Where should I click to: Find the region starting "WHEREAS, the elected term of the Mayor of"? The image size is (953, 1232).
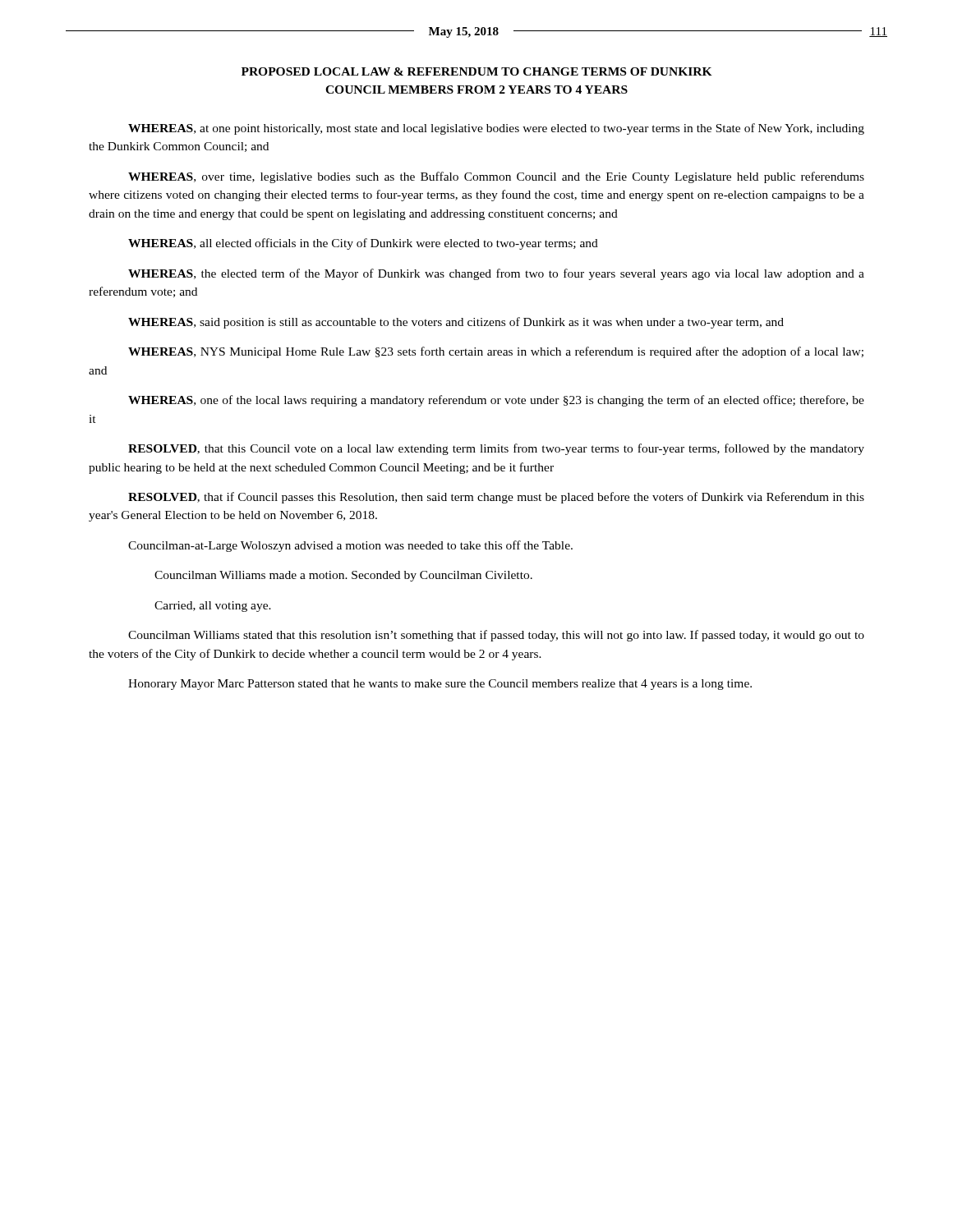[x=476, y=282]
